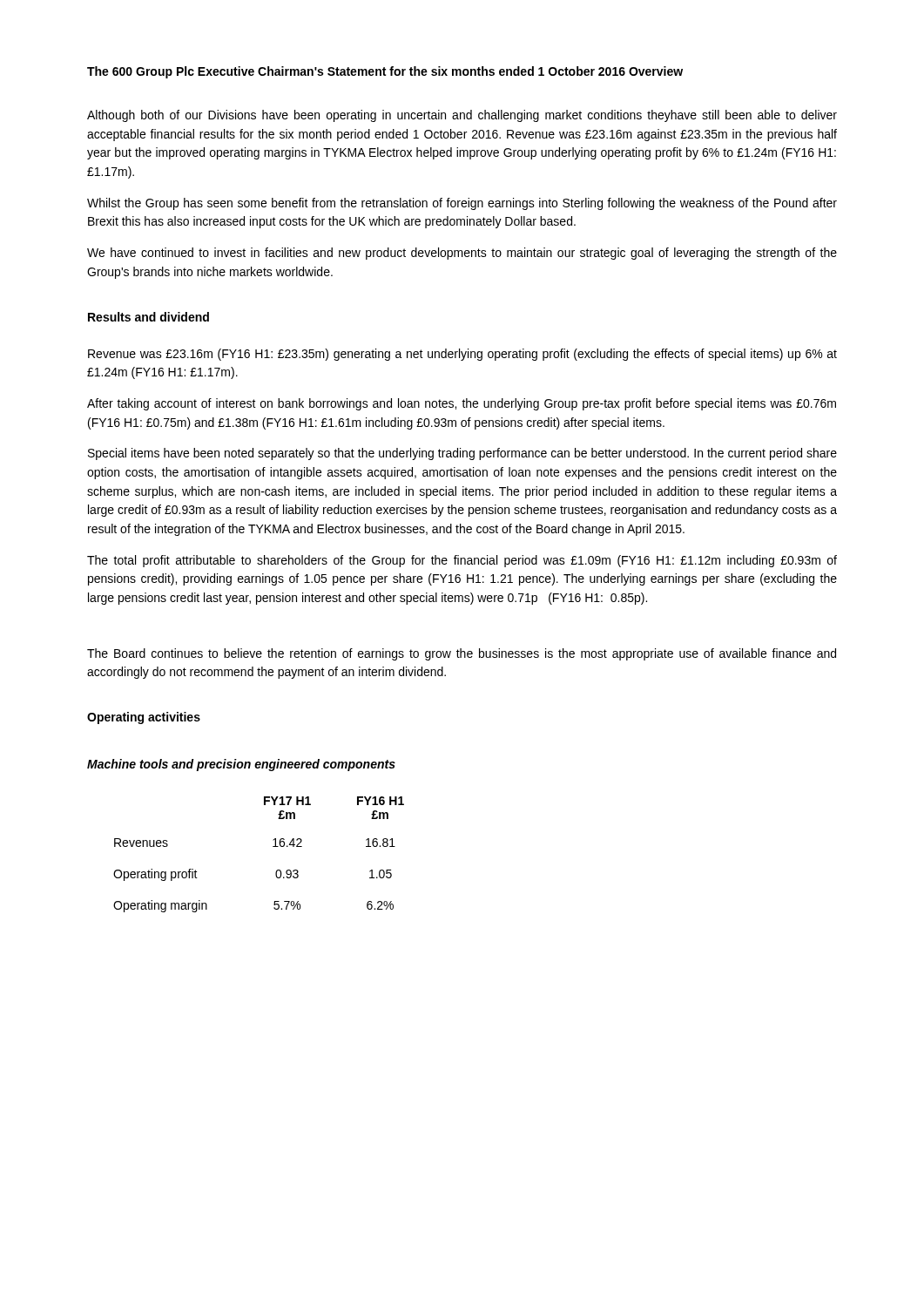Click the passage that begins "We have continued to"
Screen dimensions: 1307x924
[x=462, y=263]
